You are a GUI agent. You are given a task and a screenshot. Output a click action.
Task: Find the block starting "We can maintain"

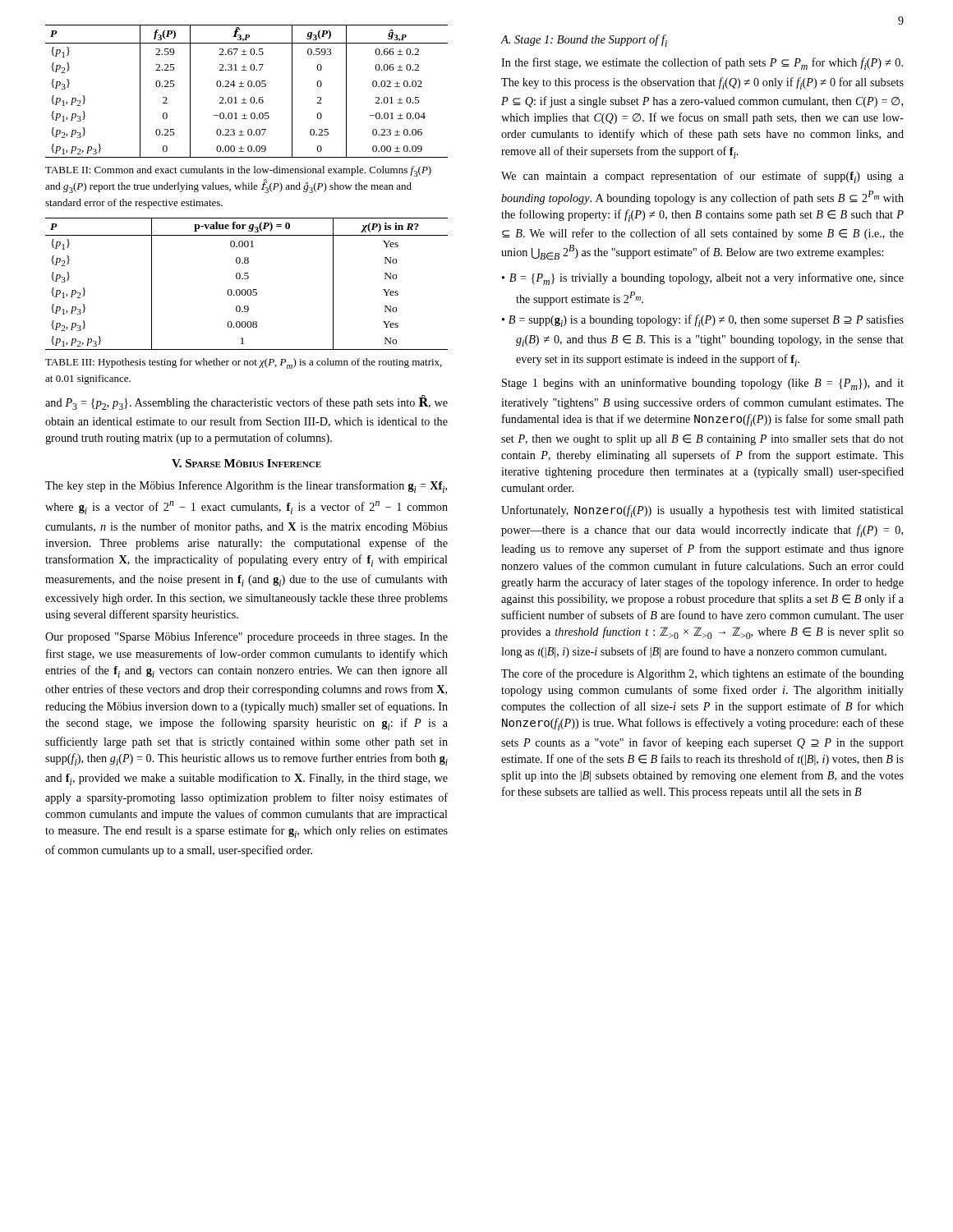[702, 216]
